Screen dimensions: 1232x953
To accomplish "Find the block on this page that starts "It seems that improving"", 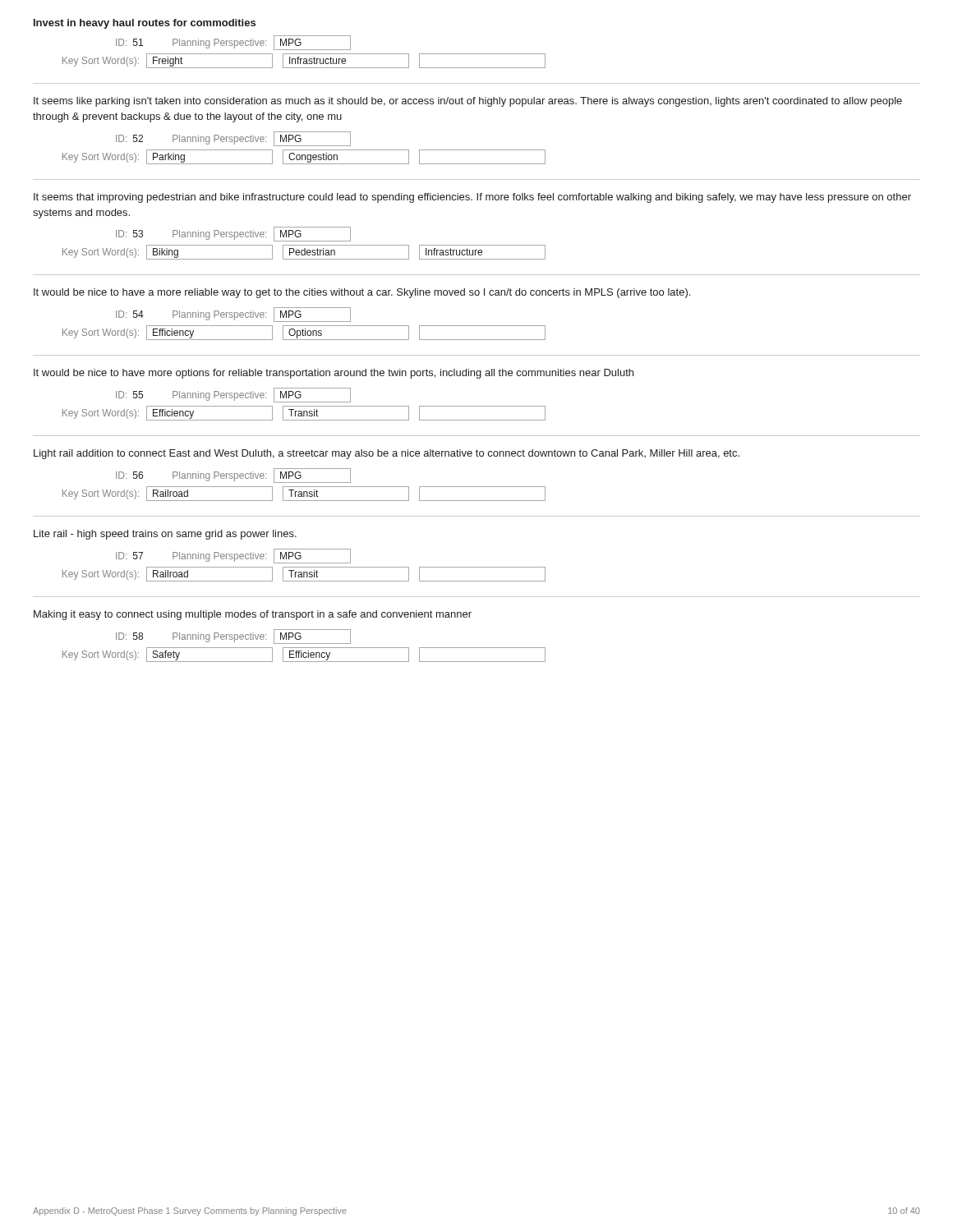I will 472,204.
